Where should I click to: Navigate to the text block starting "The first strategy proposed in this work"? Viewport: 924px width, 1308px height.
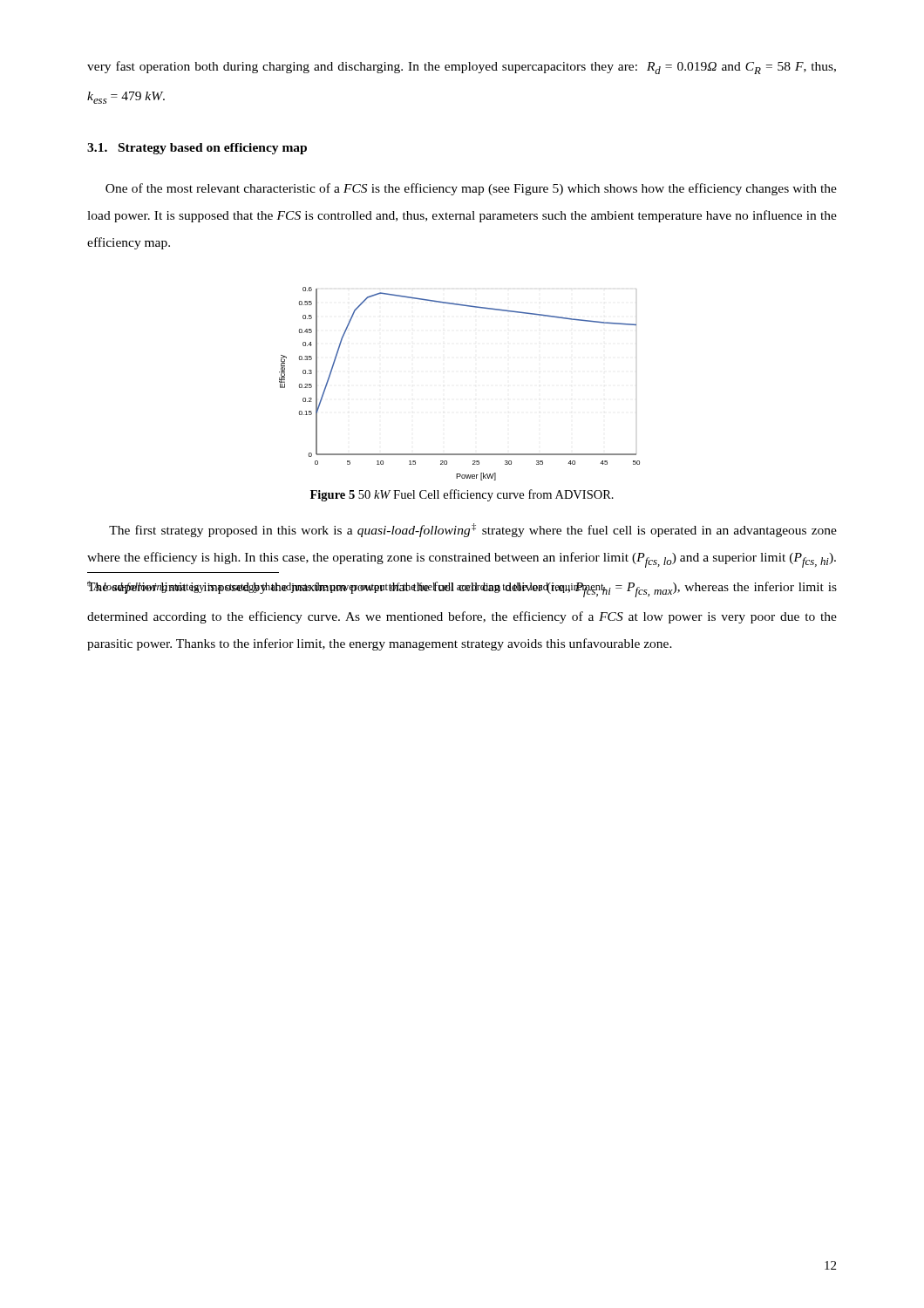462,585
